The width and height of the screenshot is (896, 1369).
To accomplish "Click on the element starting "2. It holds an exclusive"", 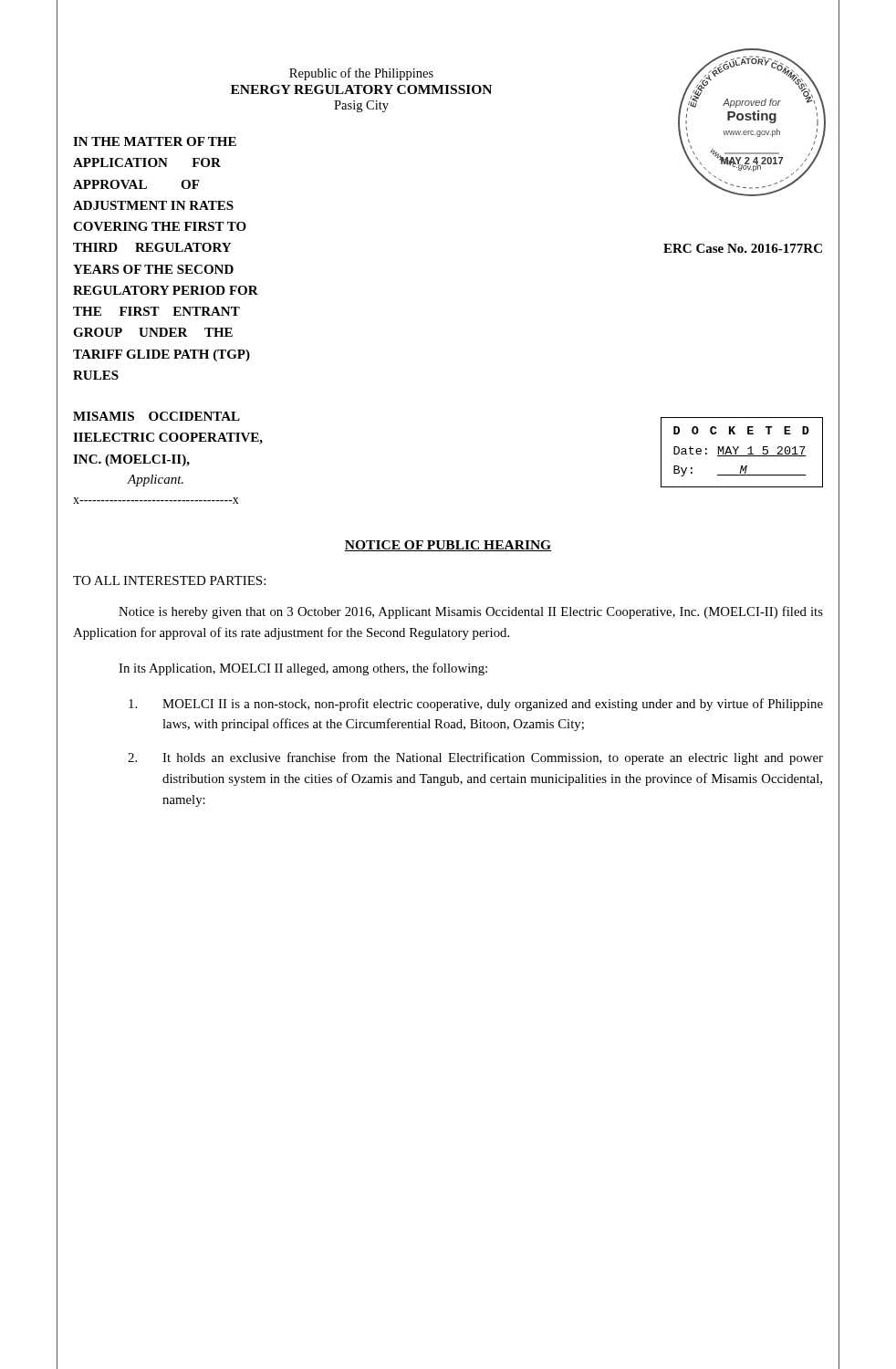I will (x=475, y=779).
